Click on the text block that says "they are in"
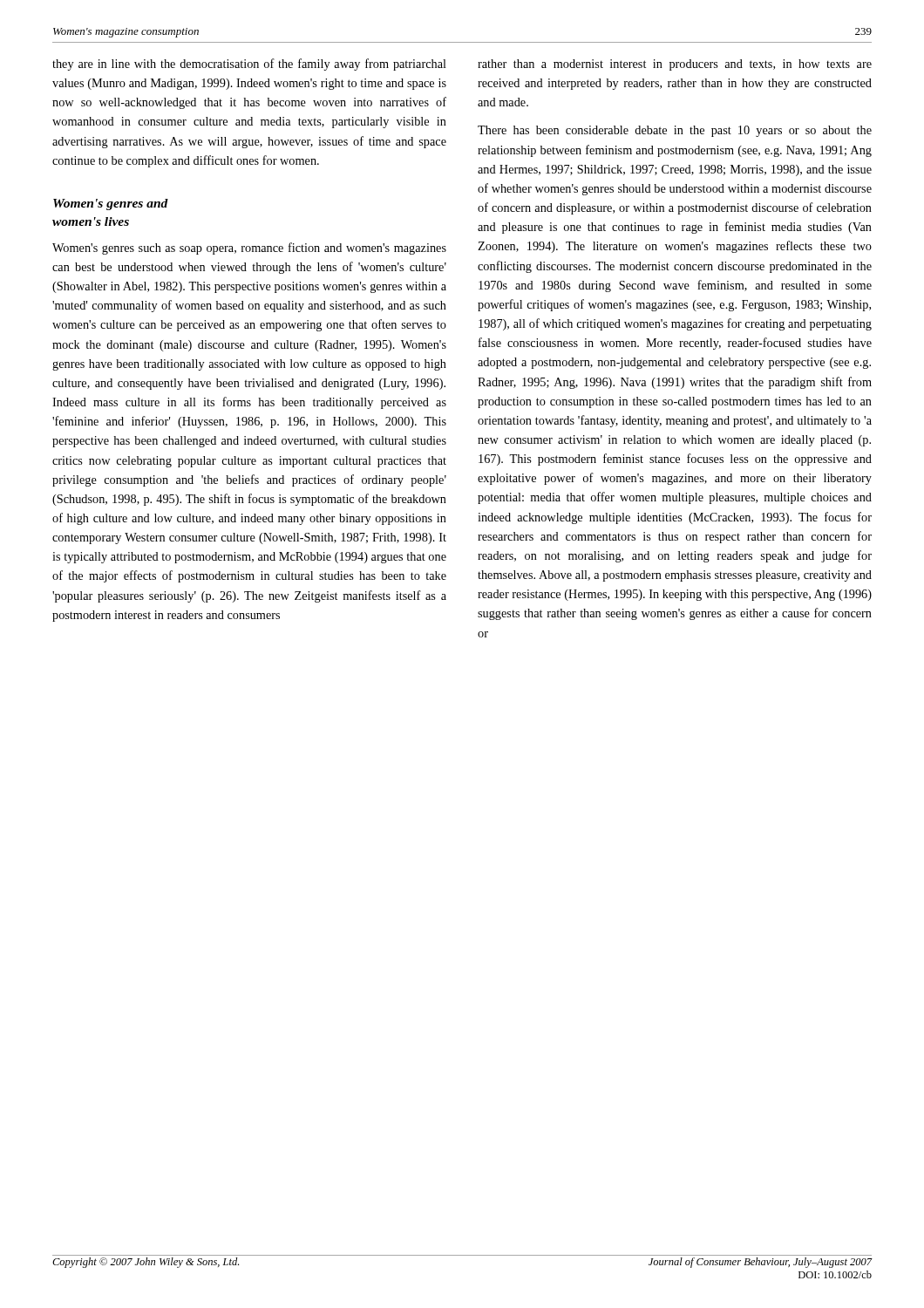The width and height of the screenshot is (924, 1308). click(x=249, y=112)
